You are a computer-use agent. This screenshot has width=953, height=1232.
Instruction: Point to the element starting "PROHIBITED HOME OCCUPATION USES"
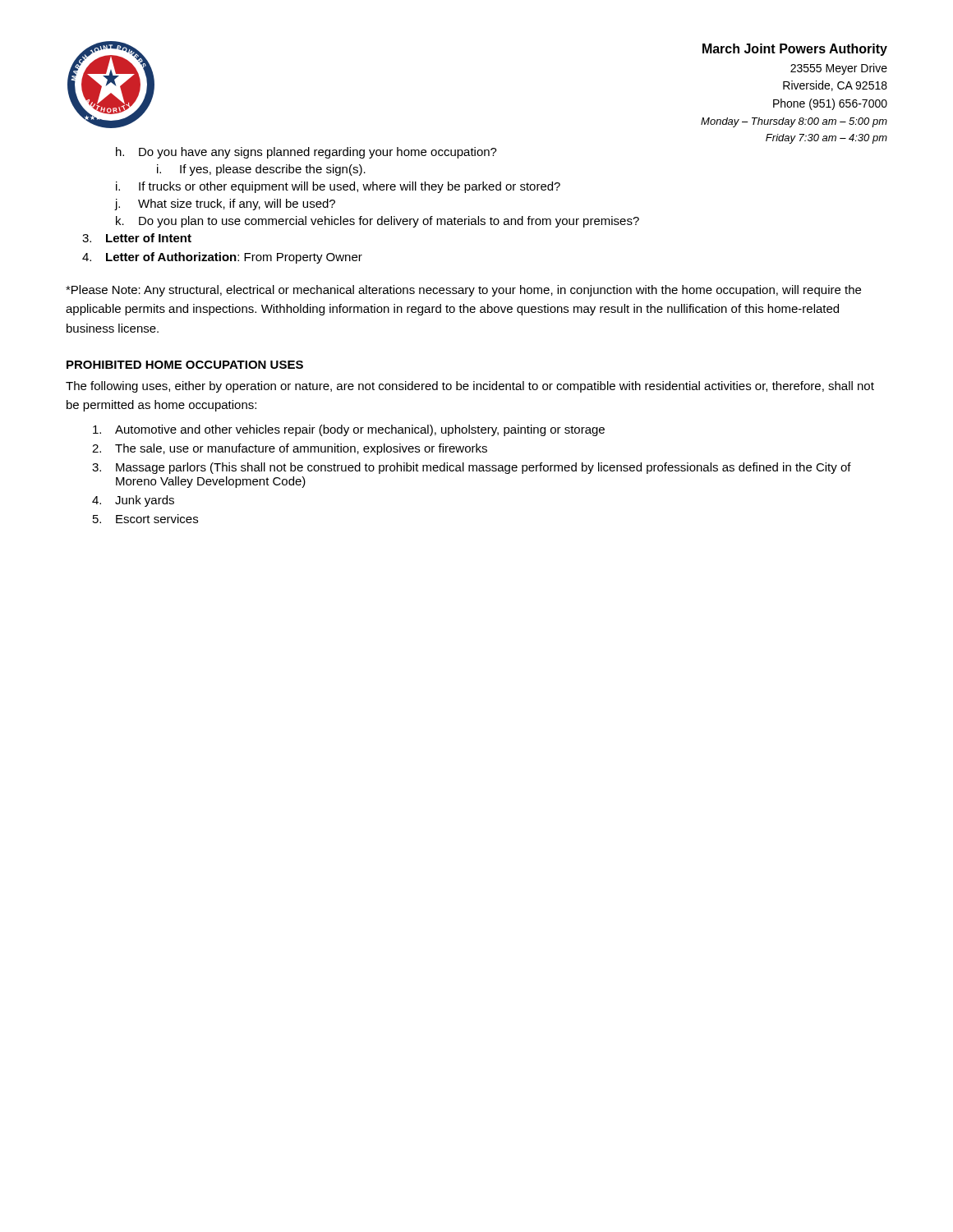click(185, 364)
